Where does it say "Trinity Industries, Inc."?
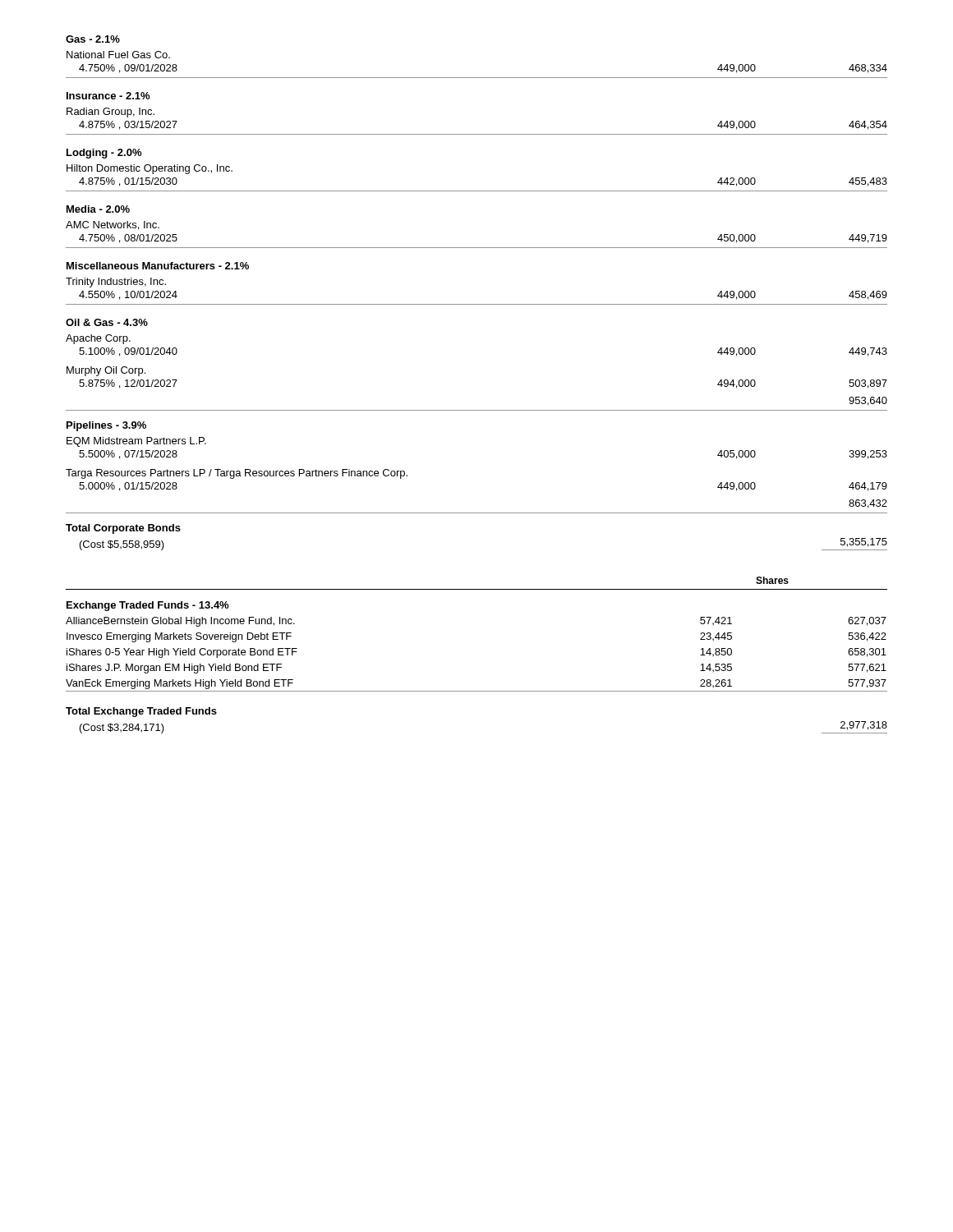Viewport: 953px width, 1232px height. click(116, 281)
